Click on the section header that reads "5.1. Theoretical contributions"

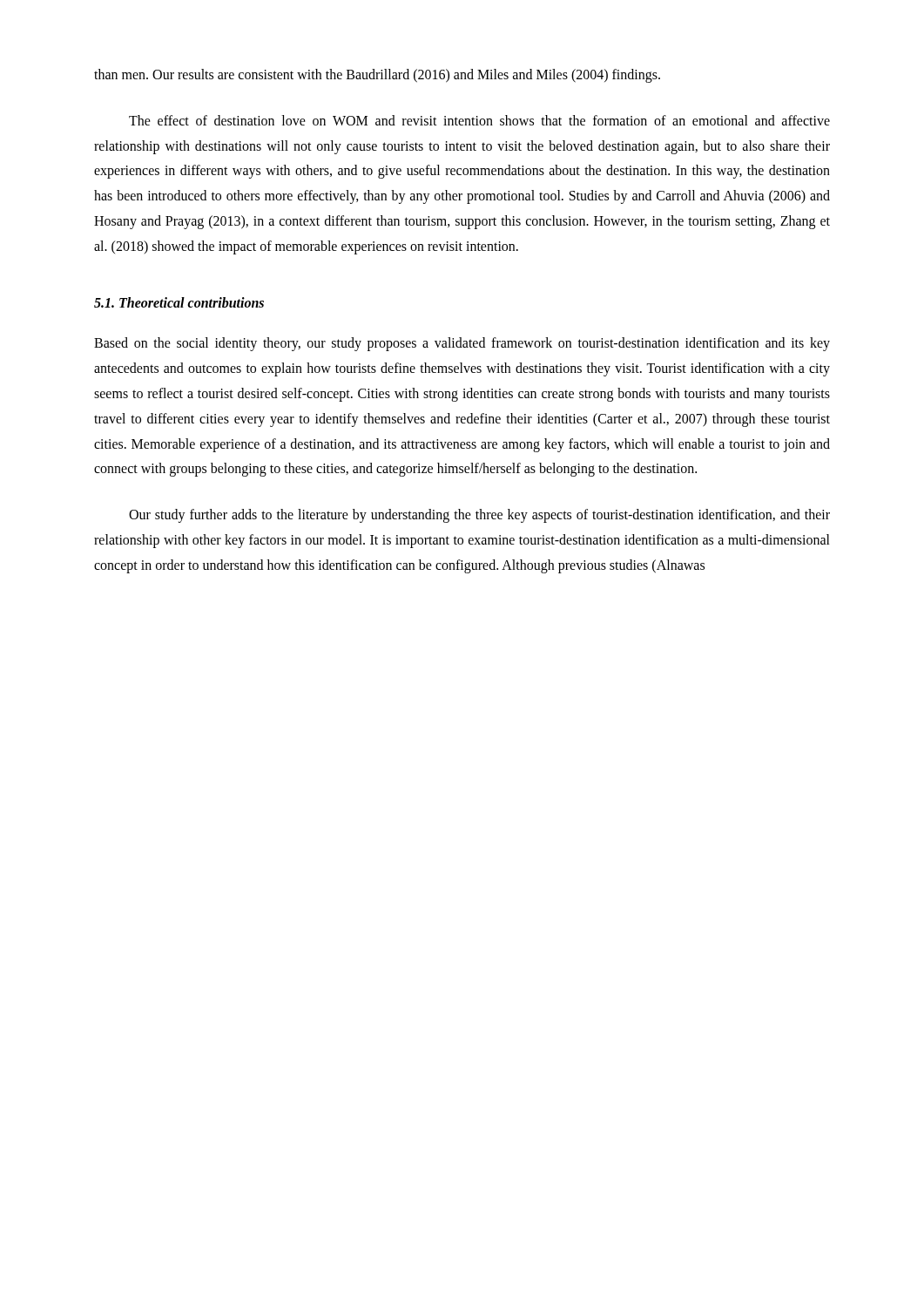click(x=179, y=302)
